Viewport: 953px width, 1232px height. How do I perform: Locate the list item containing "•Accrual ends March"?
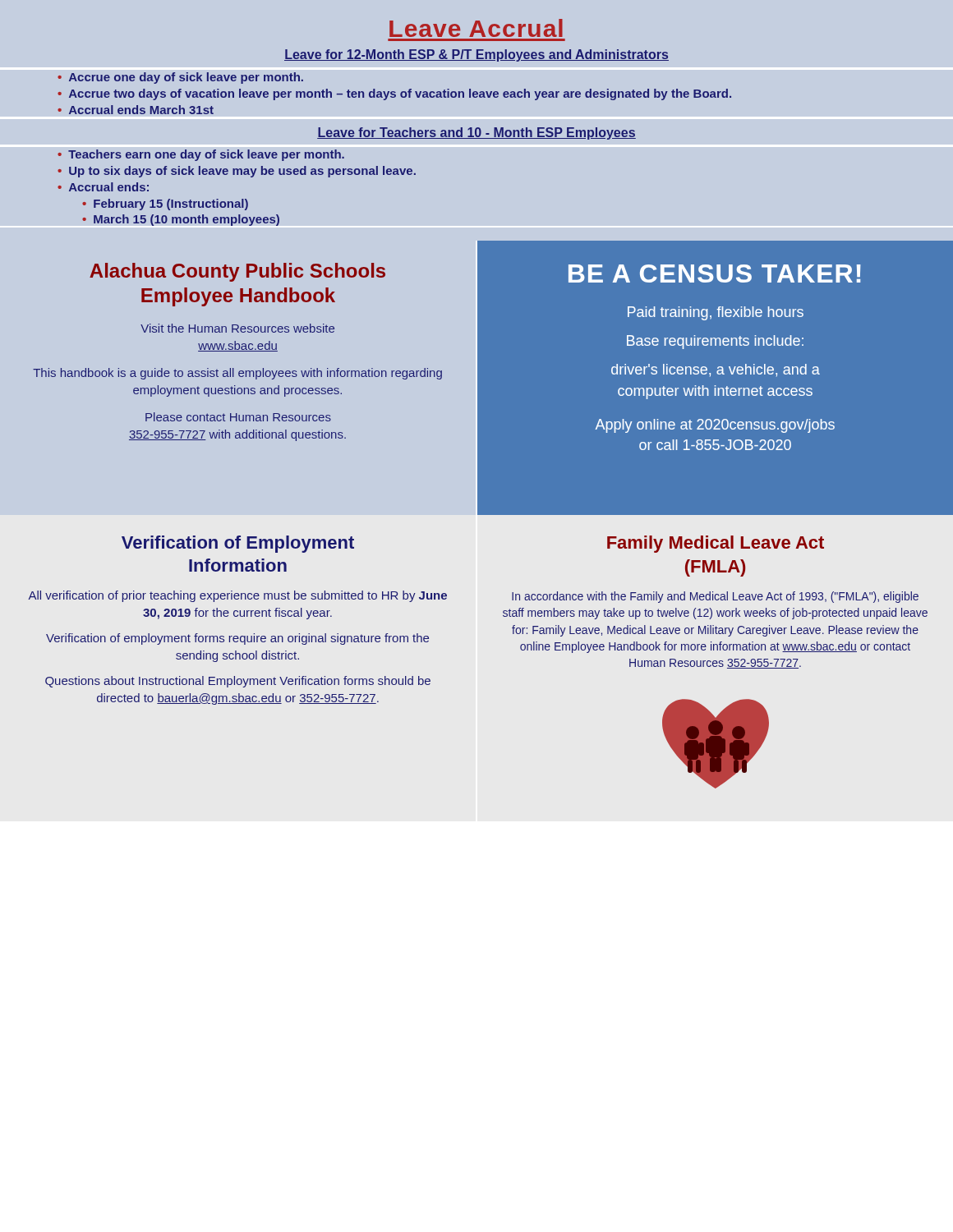tap(136, 110)
